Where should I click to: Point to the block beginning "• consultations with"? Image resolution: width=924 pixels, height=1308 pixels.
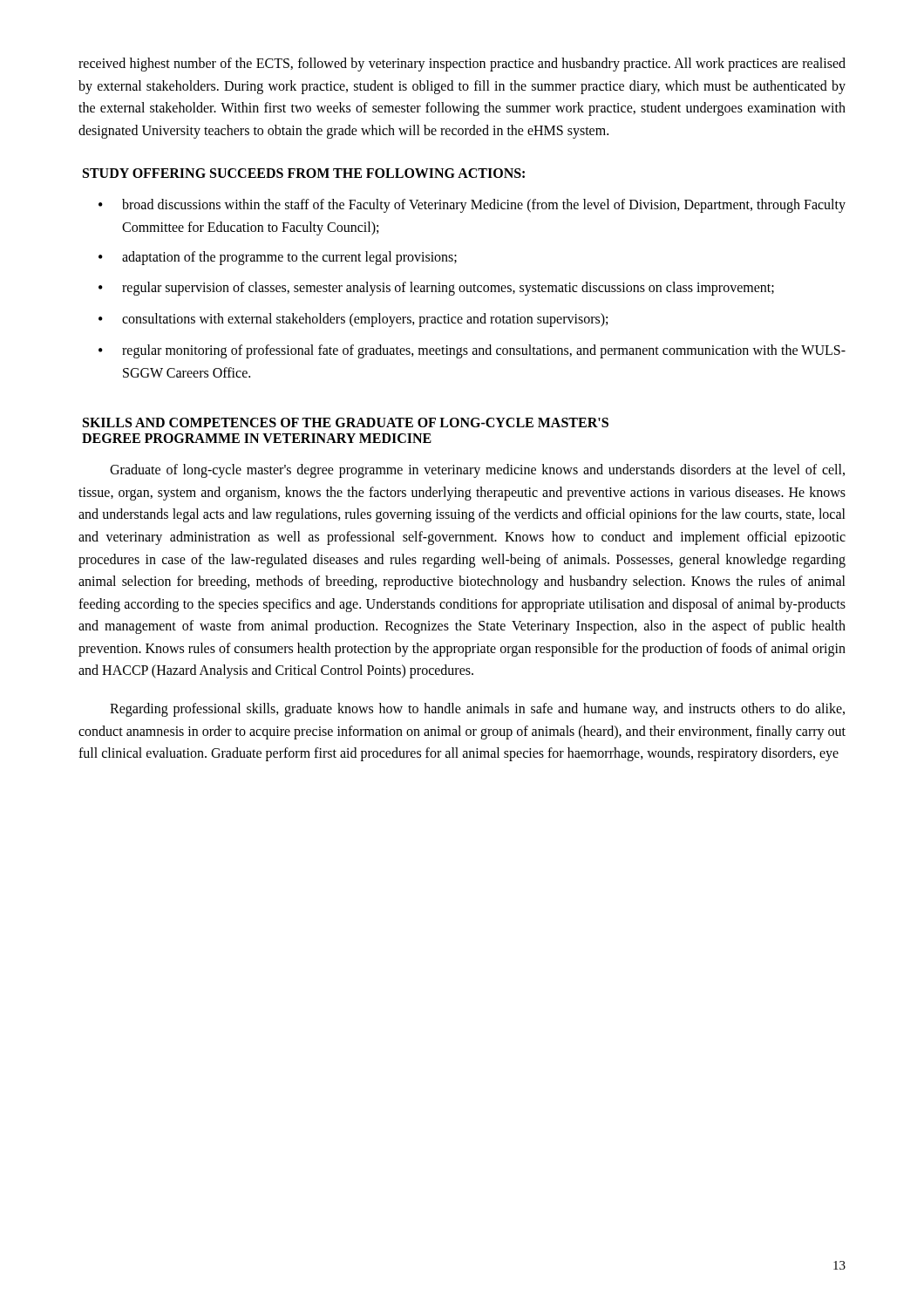pyautogui.click(x=462, y=320)
